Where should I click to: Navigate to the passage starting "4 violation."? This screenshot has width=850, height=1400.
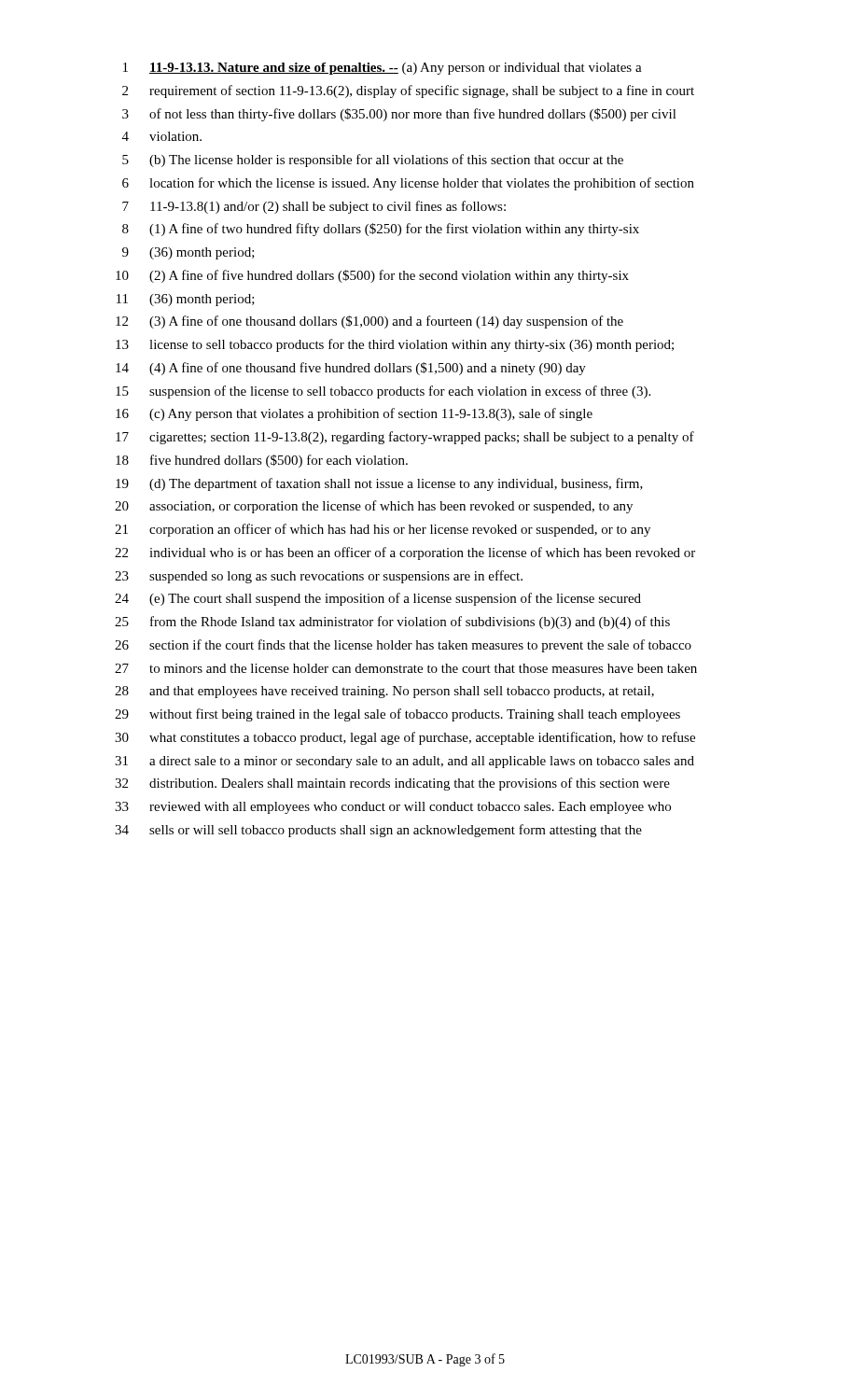(x=162, y=136)
